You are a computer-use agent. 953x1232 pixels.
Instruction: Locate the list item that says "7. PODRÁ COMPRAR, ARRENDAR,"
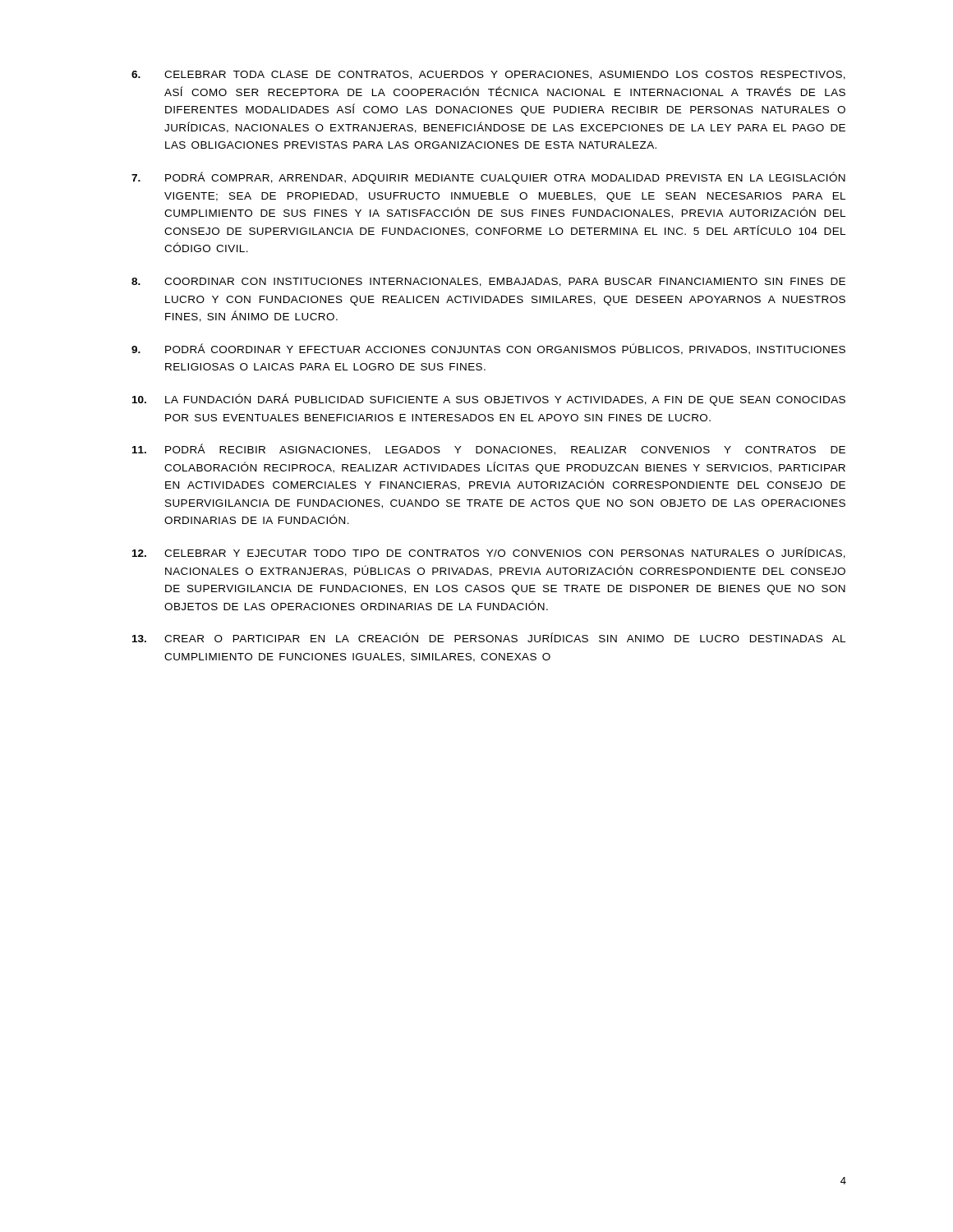coord(489,214)
